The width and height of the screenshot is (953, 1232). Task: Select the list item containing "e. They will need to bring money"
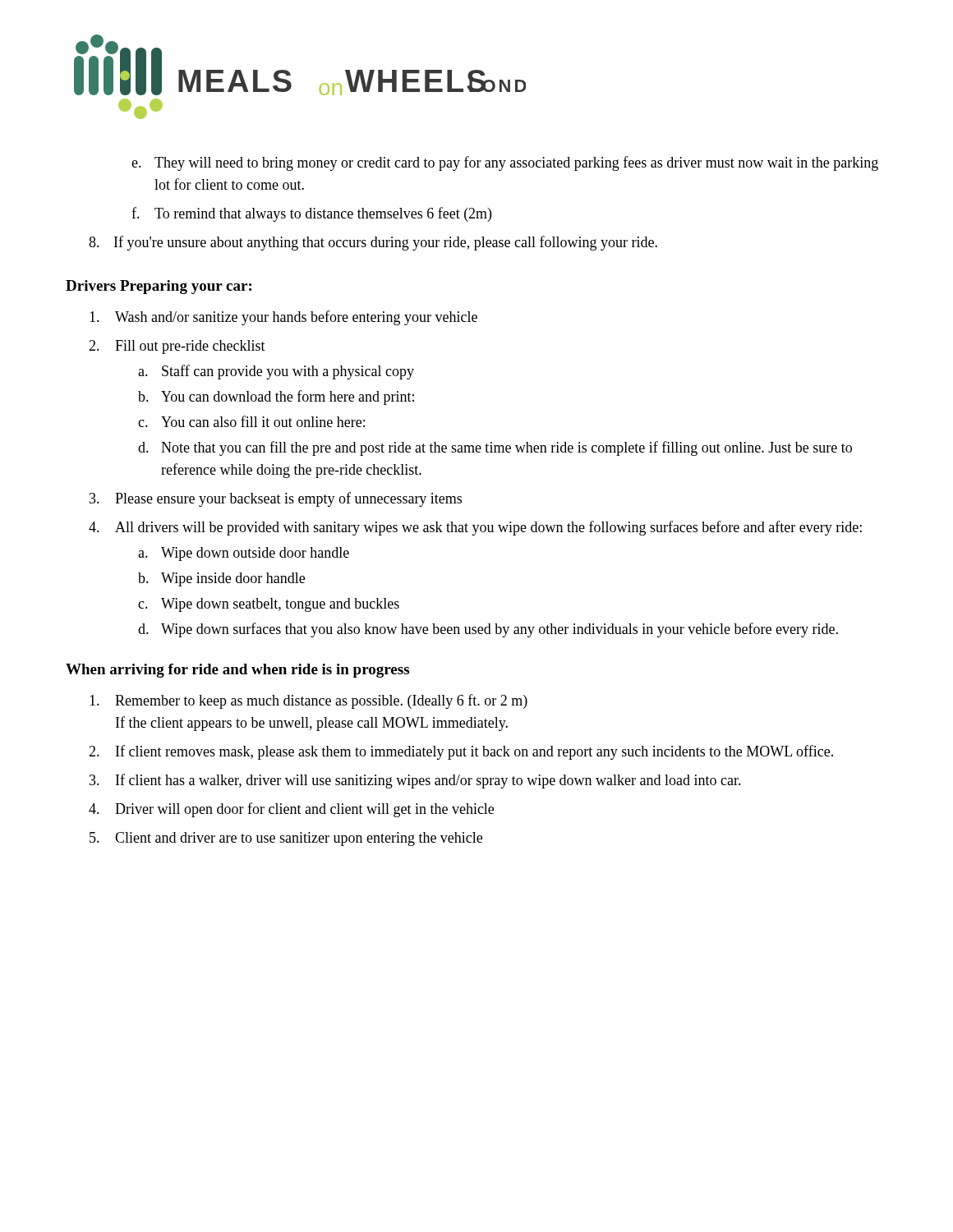pyautogui.click(x=509, y=174)
